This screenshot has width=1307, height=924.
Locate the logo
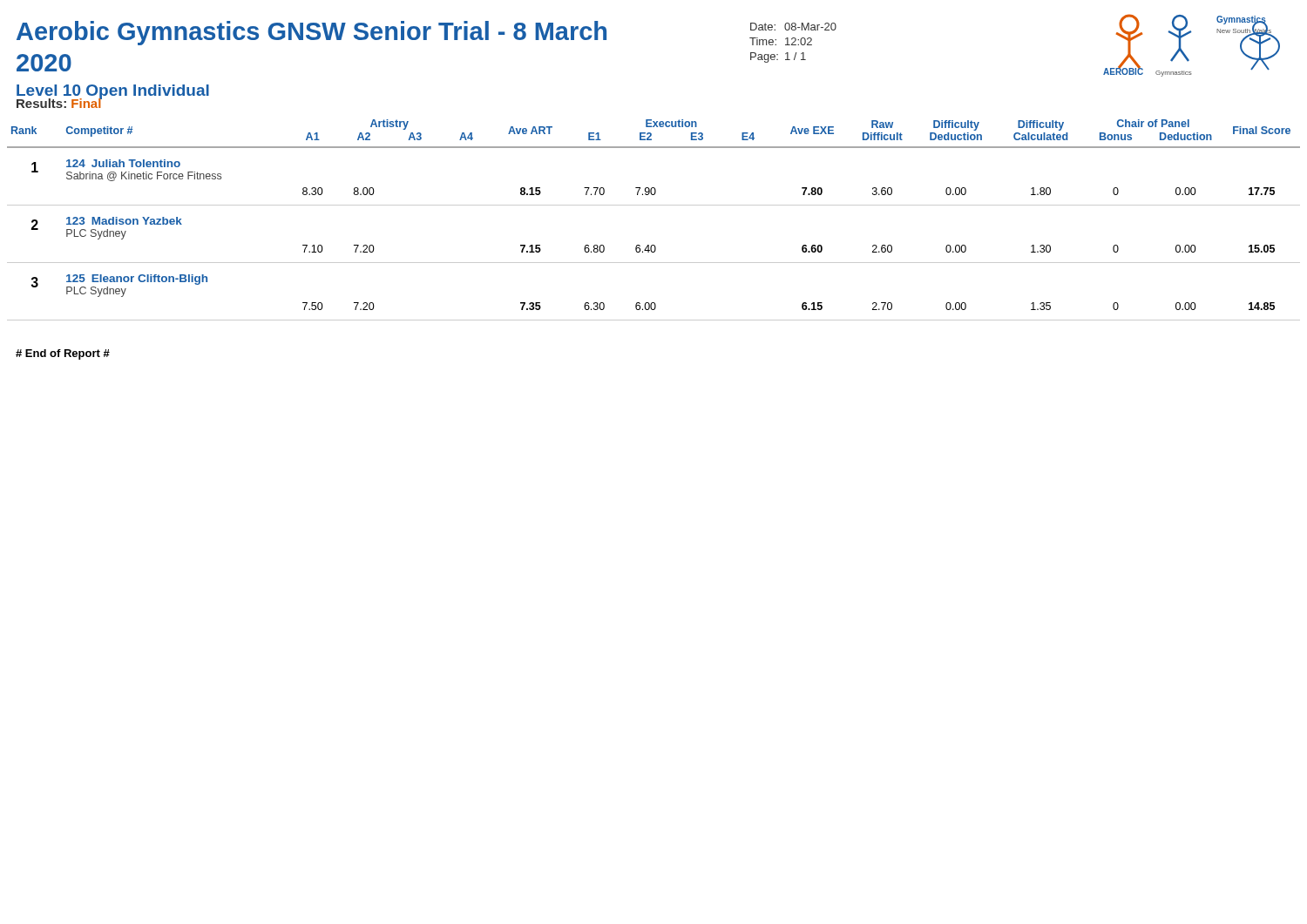point(1199,42)
